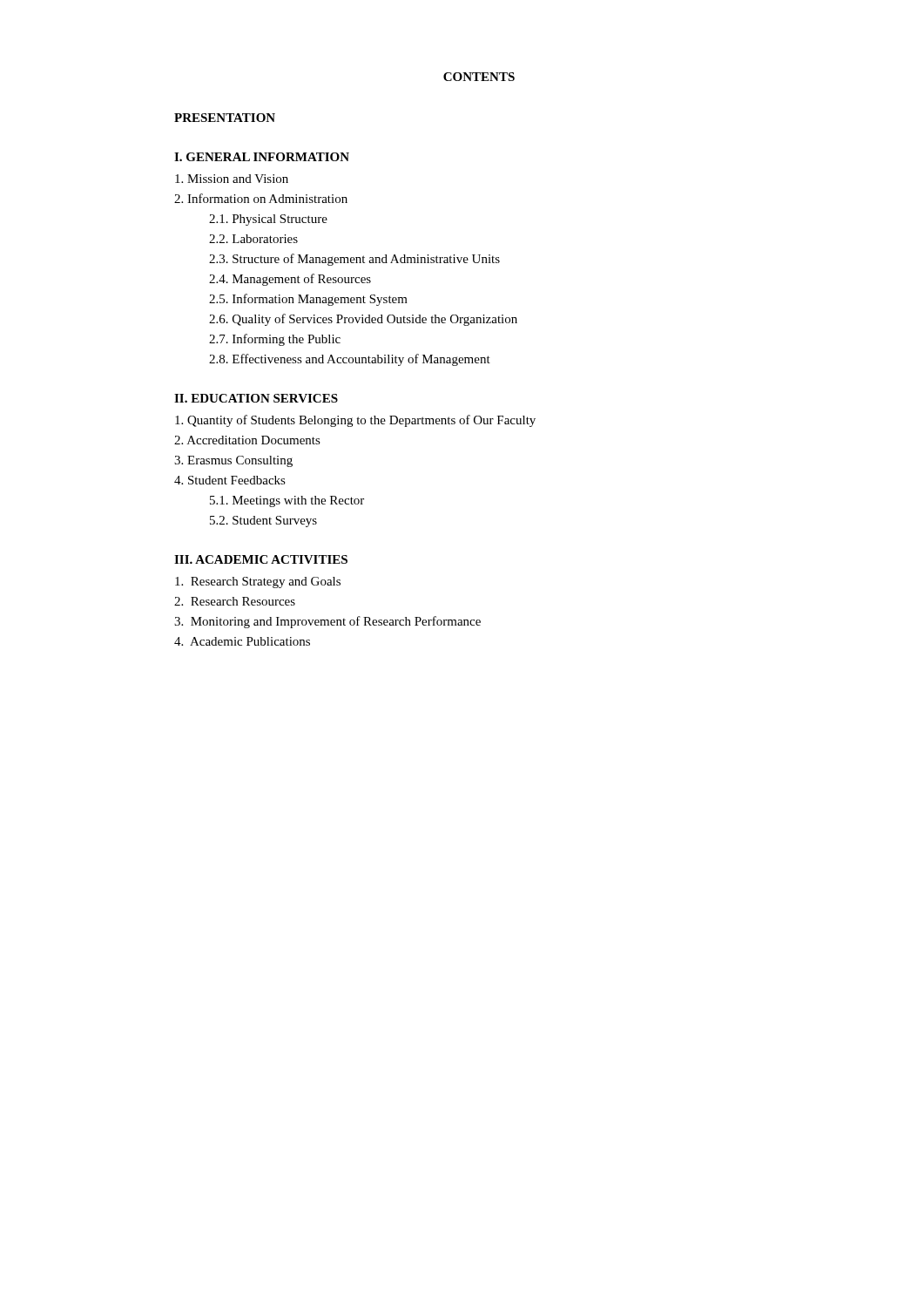Point to the text block starting "2.3. Structure of"
This screenshot has width=924, height=1307.
[x=354, y=259]
